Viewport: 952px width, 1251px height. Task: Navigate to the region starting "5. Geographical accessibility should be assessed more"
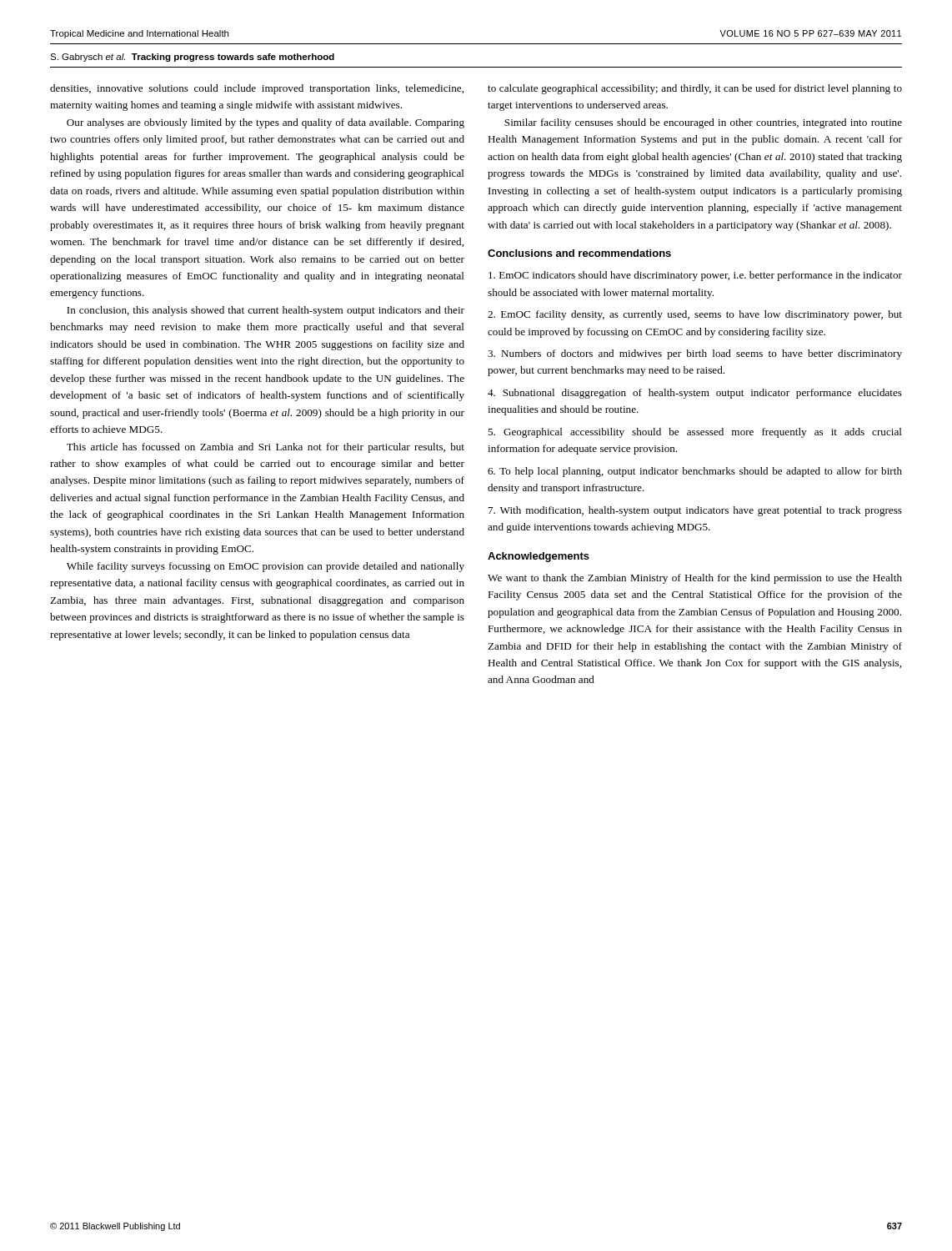pos(695,441)
